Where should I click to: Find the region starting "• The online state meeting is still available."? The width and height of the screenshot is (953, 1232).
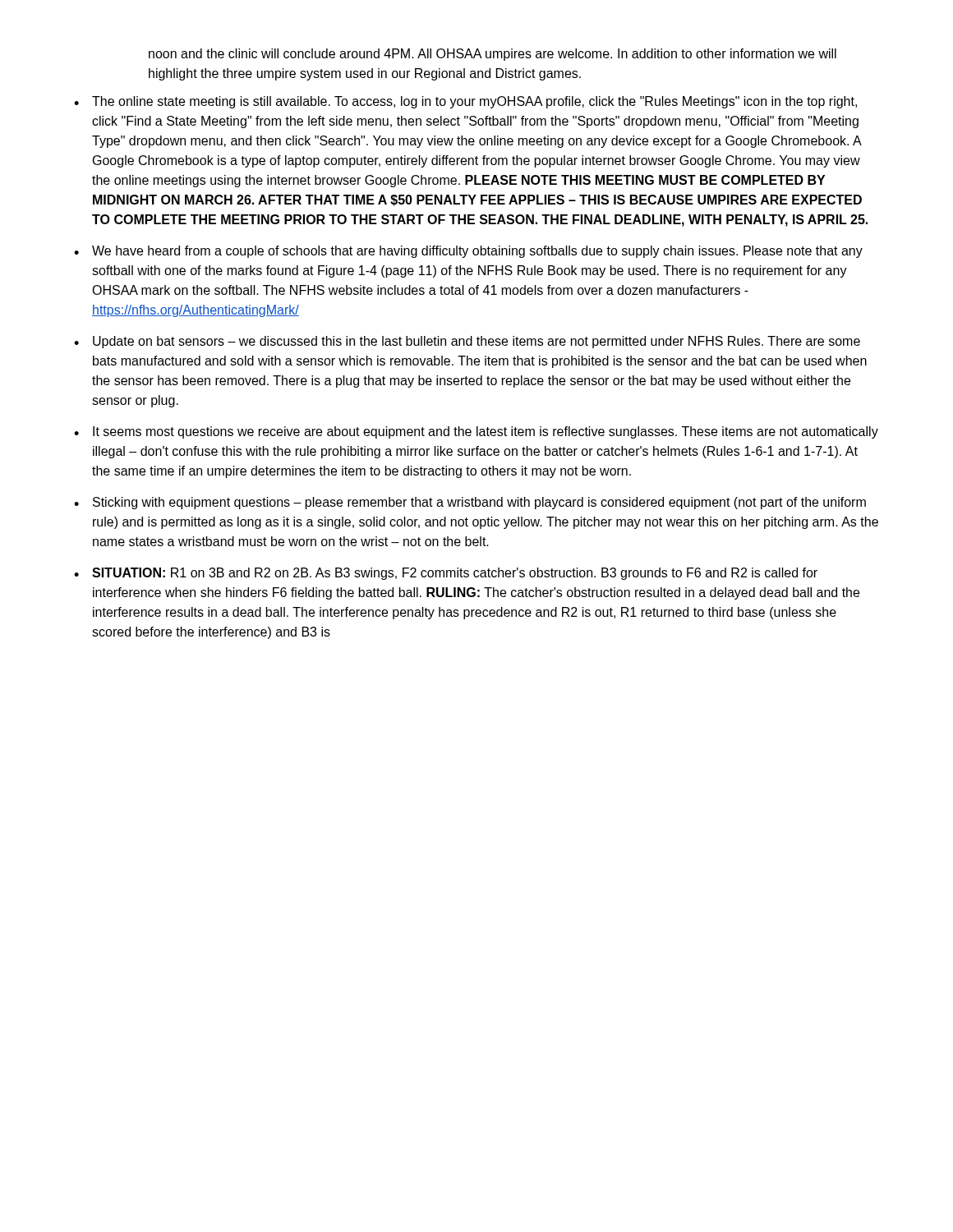(476, 161)
